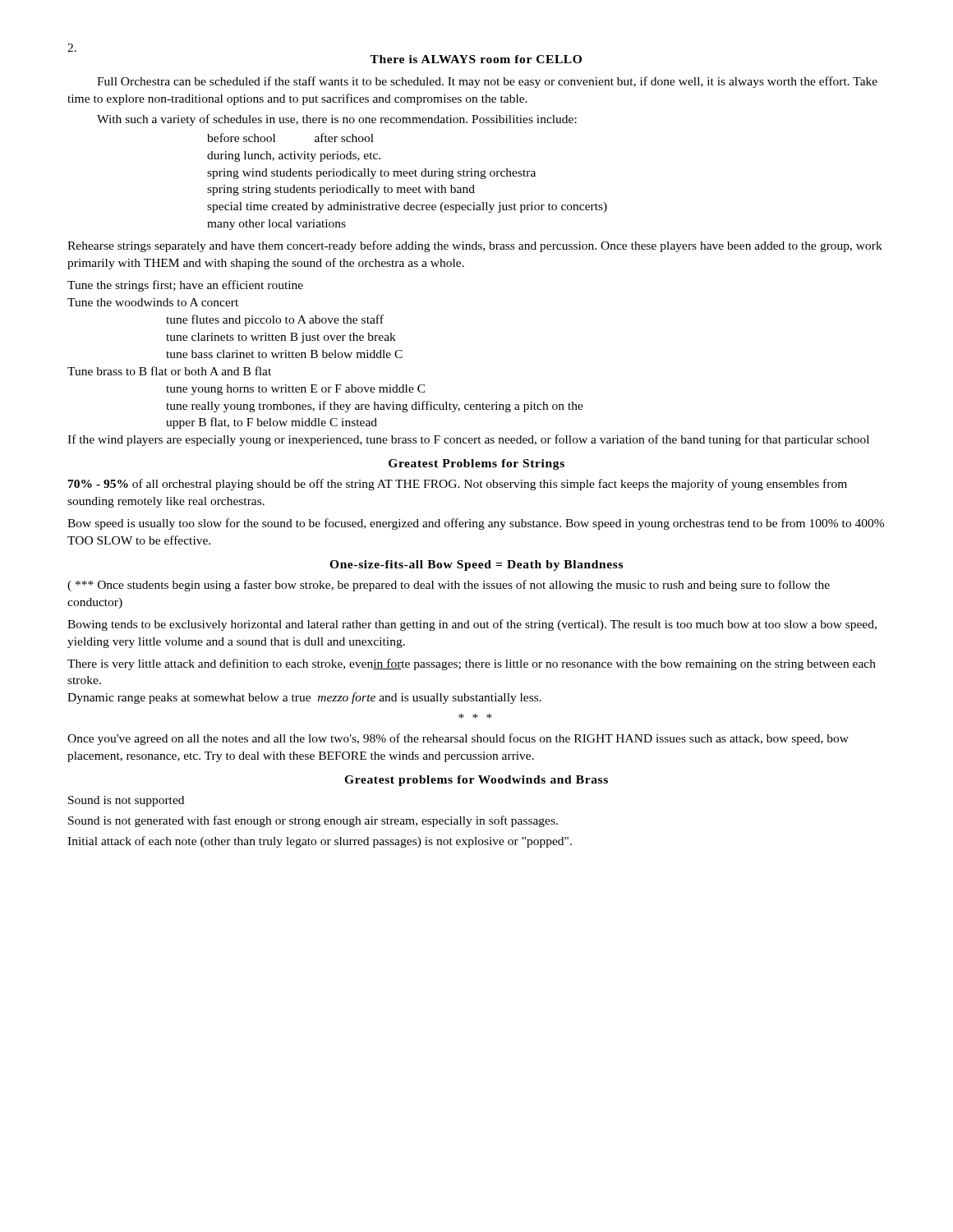Click on the text block containing "With such a variety"

pos(337,118)
